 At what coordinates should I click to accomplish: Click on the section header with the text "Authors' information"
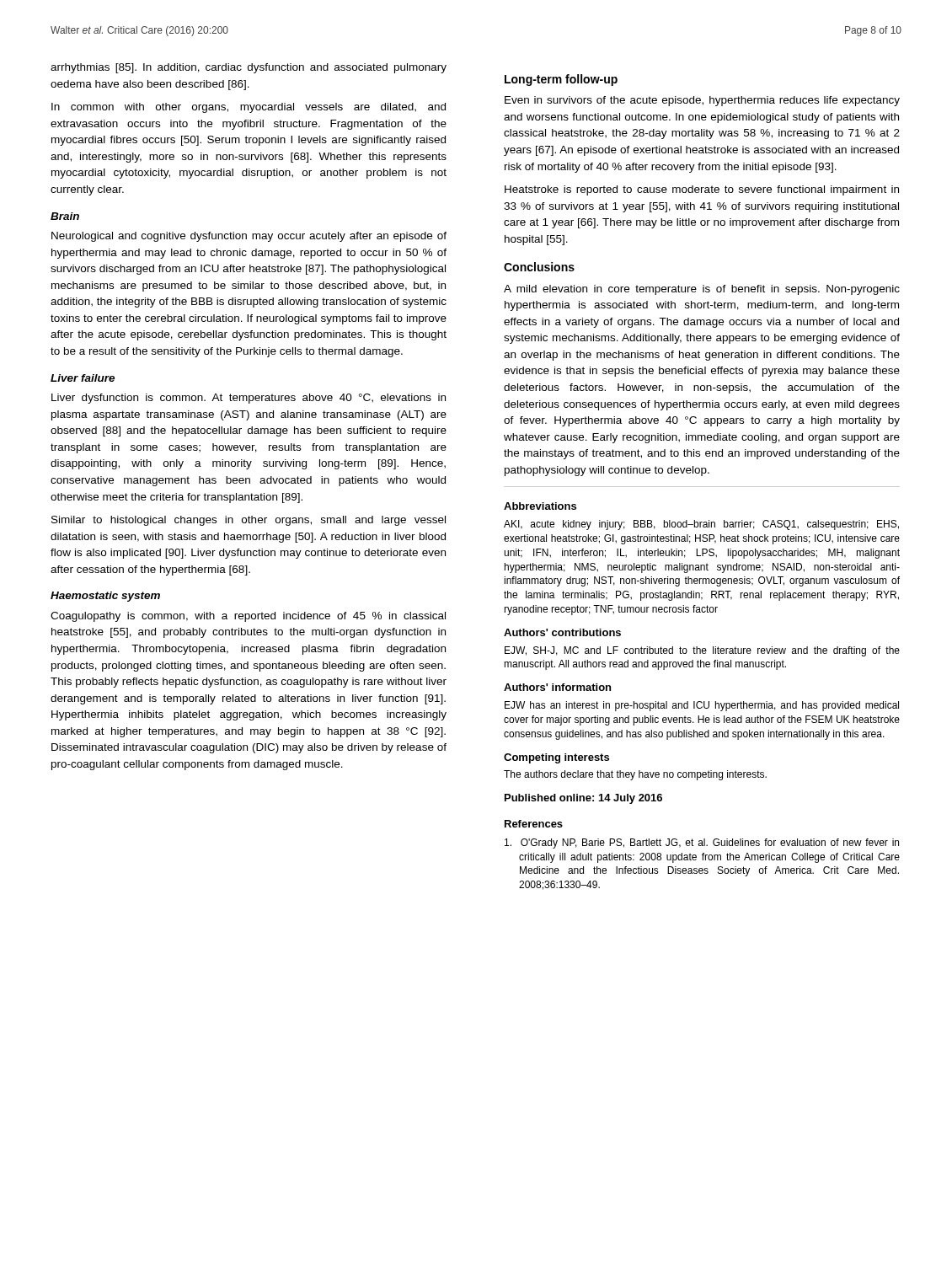[x=557, y=687]
